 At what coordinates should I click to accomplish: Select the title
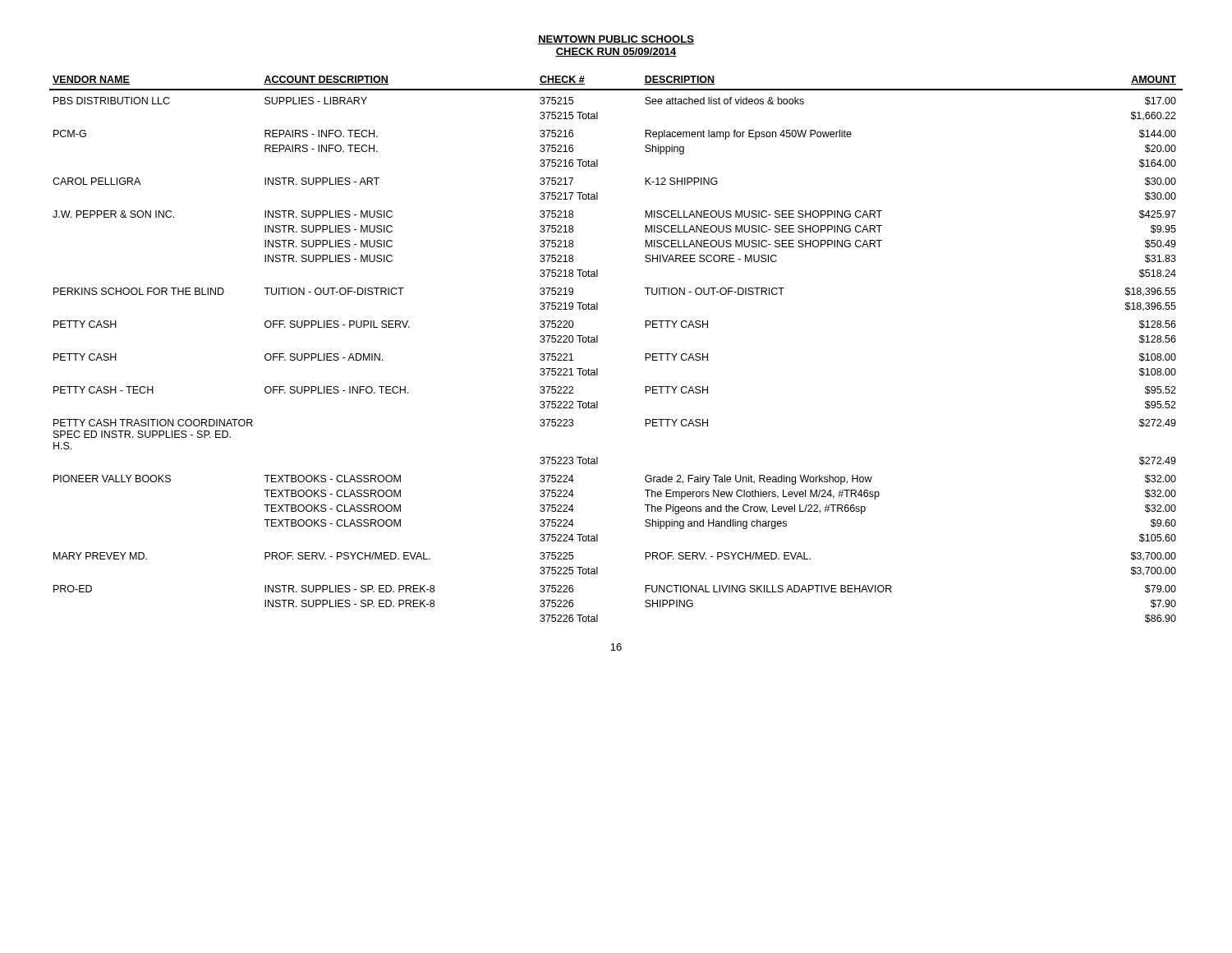616,45
